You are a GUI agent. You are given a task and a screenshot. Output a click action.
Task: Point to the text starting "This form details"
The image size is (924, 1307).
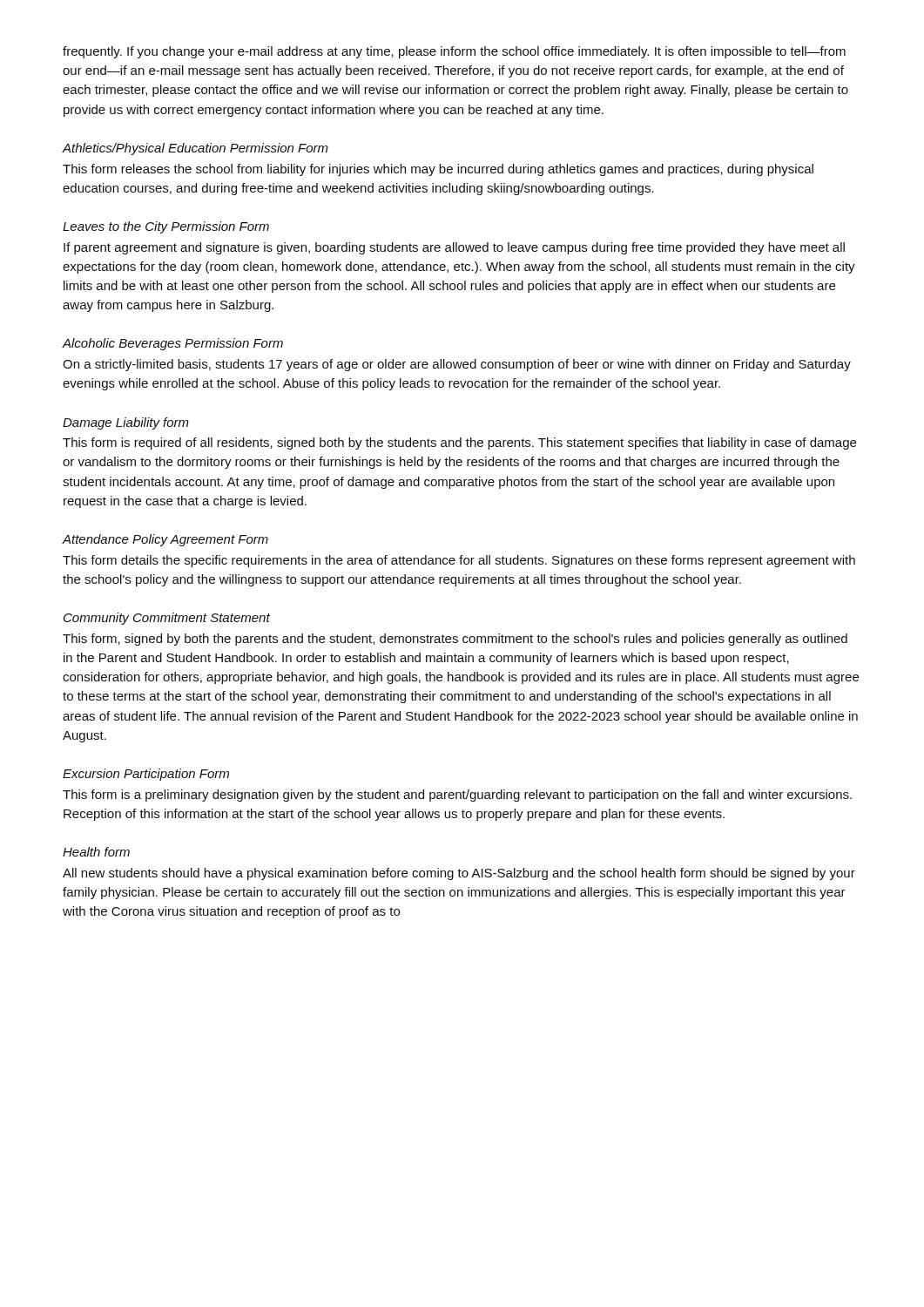[459, 569]
